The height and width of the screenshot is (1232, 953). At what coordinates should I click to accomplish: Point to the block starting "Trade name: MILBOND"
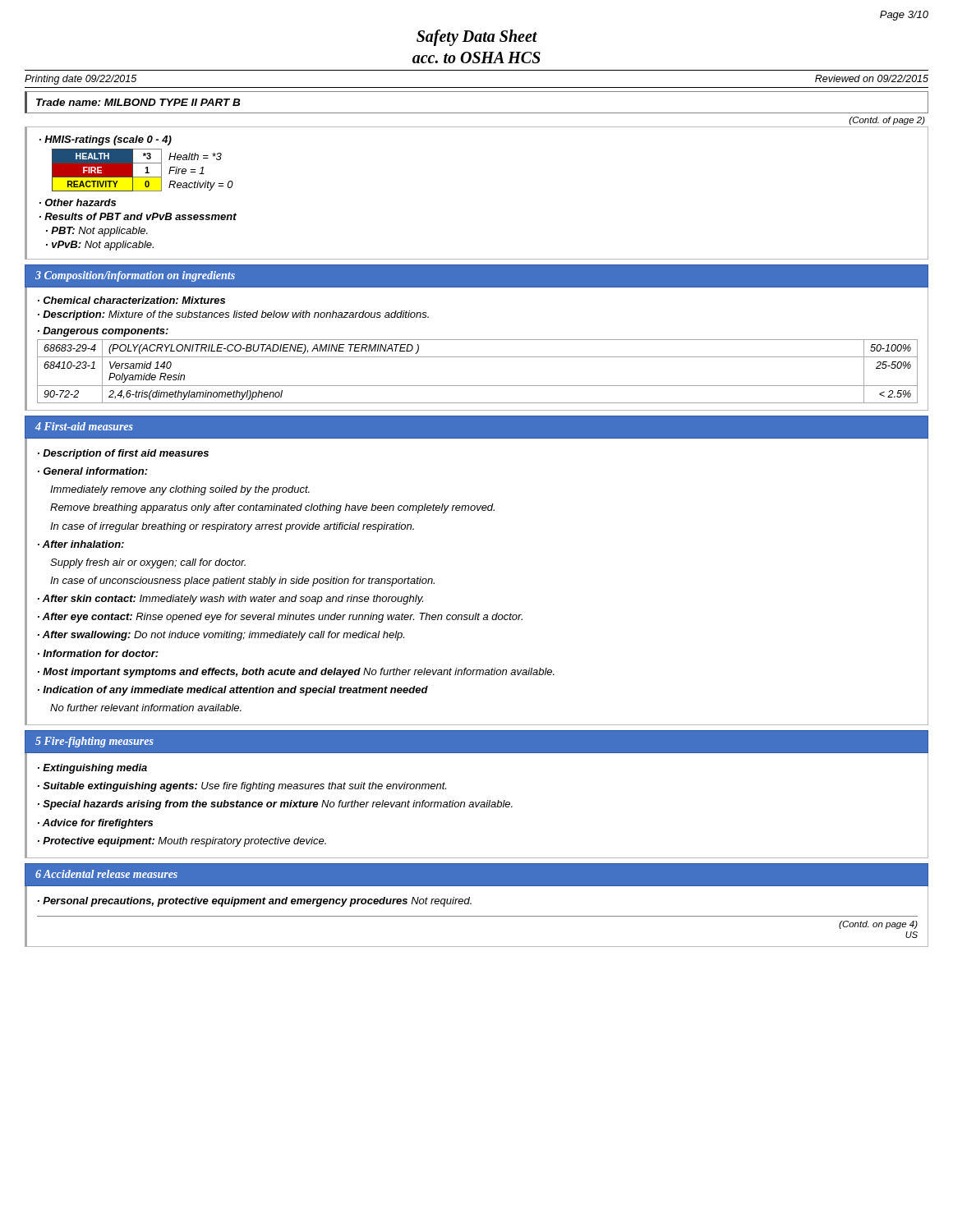point(138,102)
